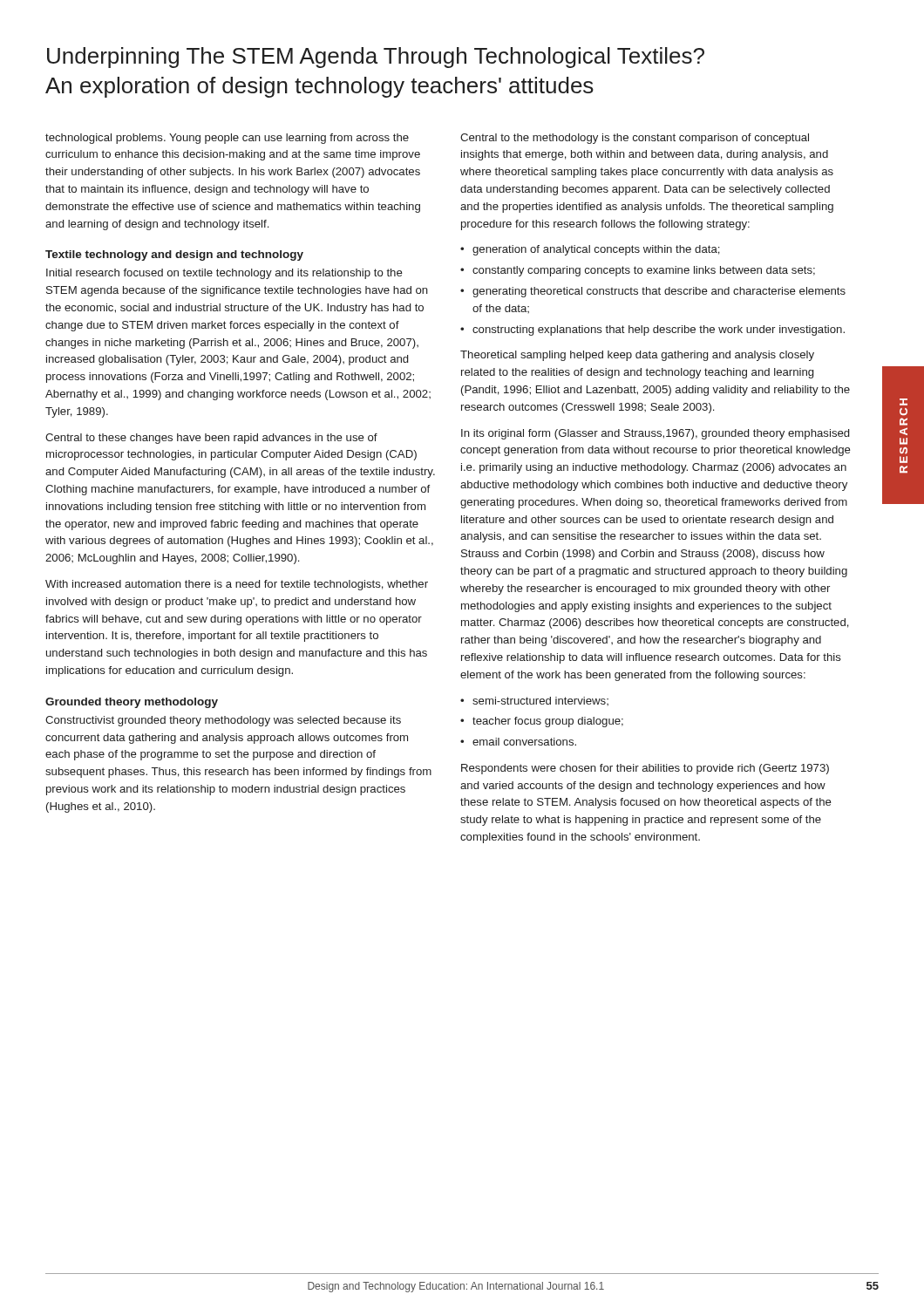
Task: Select the list item with the text "teacher focus group dialogue;"
Action: [548, 721]
